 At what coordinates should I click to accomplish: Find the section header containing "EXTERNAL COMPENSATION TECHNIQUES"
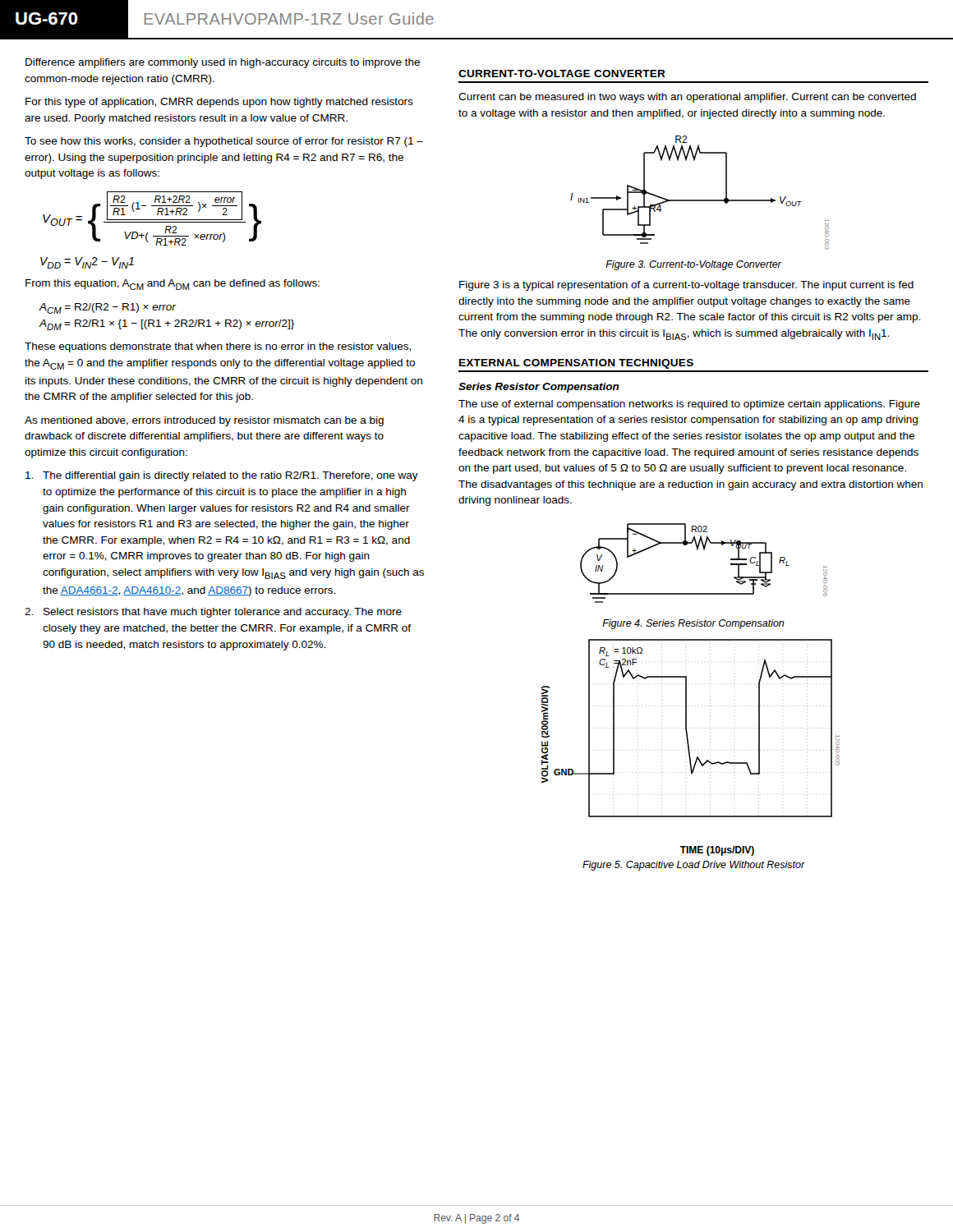click(576, 362)
